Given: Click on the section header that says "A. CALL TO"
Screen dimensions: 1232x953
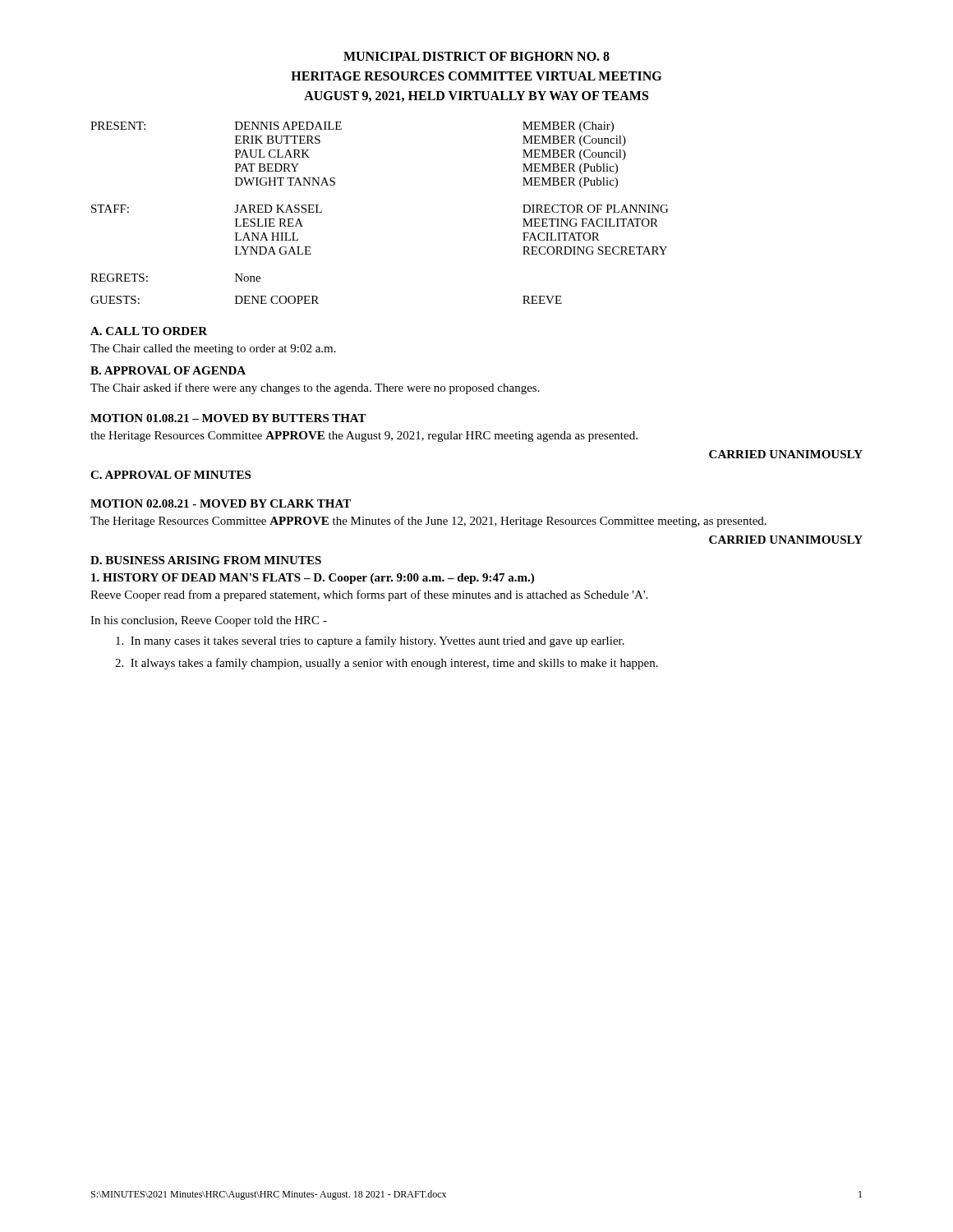Looking at the screenshot, I should coord(149,331).
